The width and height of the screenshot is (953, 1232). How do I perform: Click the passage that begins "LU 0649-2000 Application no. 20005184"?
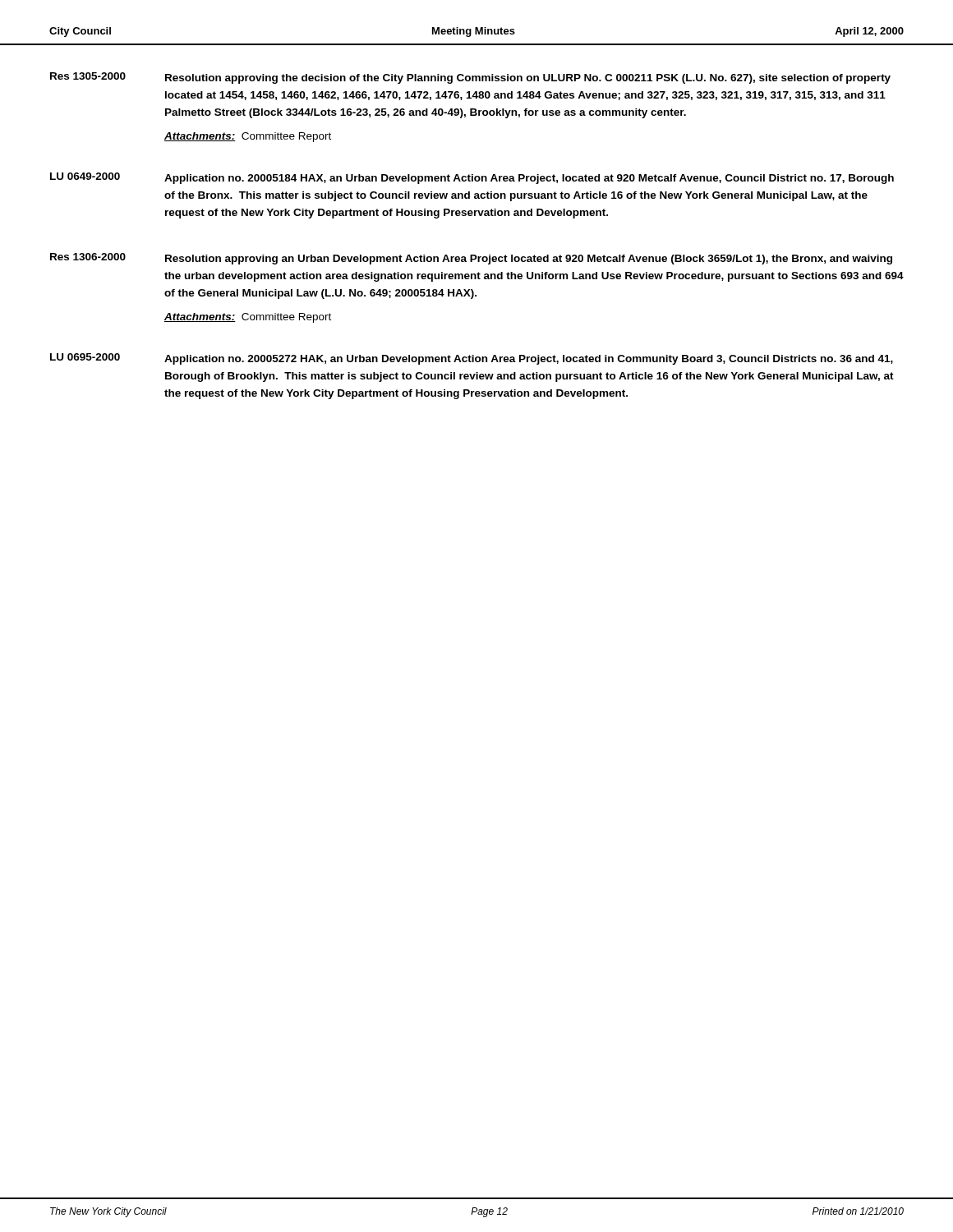(476, 198)
